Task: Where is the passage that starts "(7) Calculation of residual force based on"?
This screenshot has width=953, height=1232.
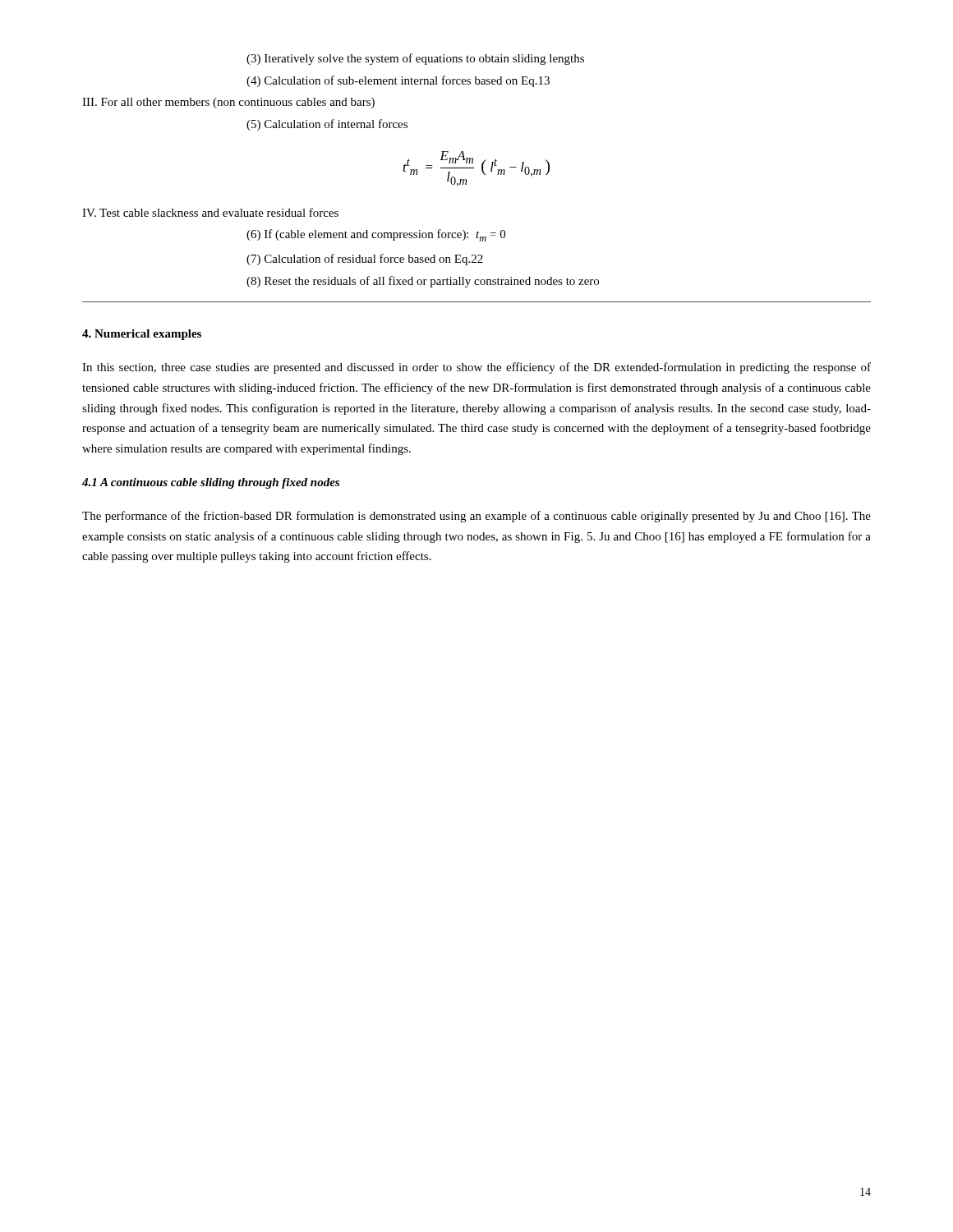Action: point(365,259)
